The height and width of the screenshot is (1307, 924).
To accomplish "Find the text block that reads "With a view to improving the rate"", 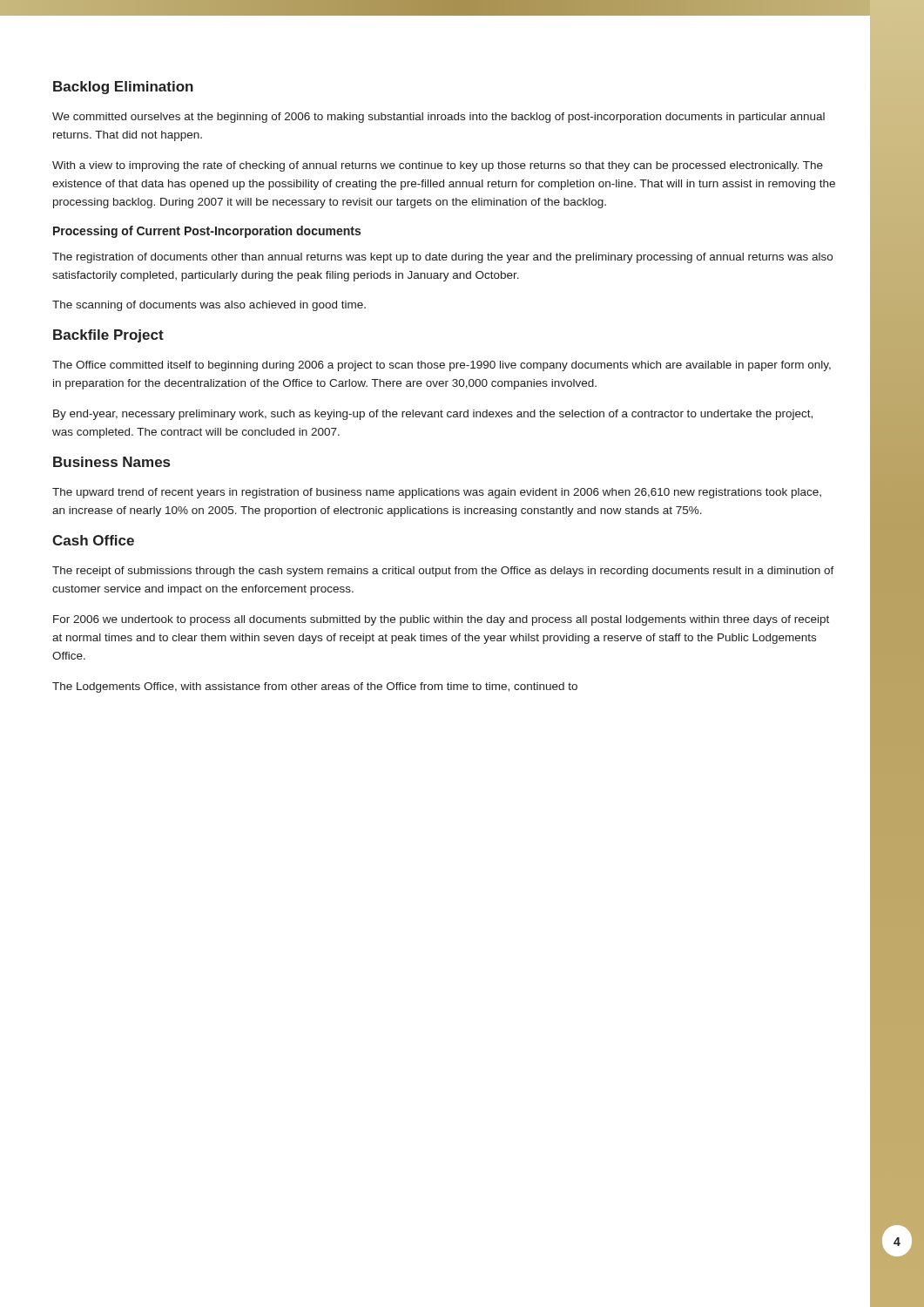I will [x=444, y=183].
